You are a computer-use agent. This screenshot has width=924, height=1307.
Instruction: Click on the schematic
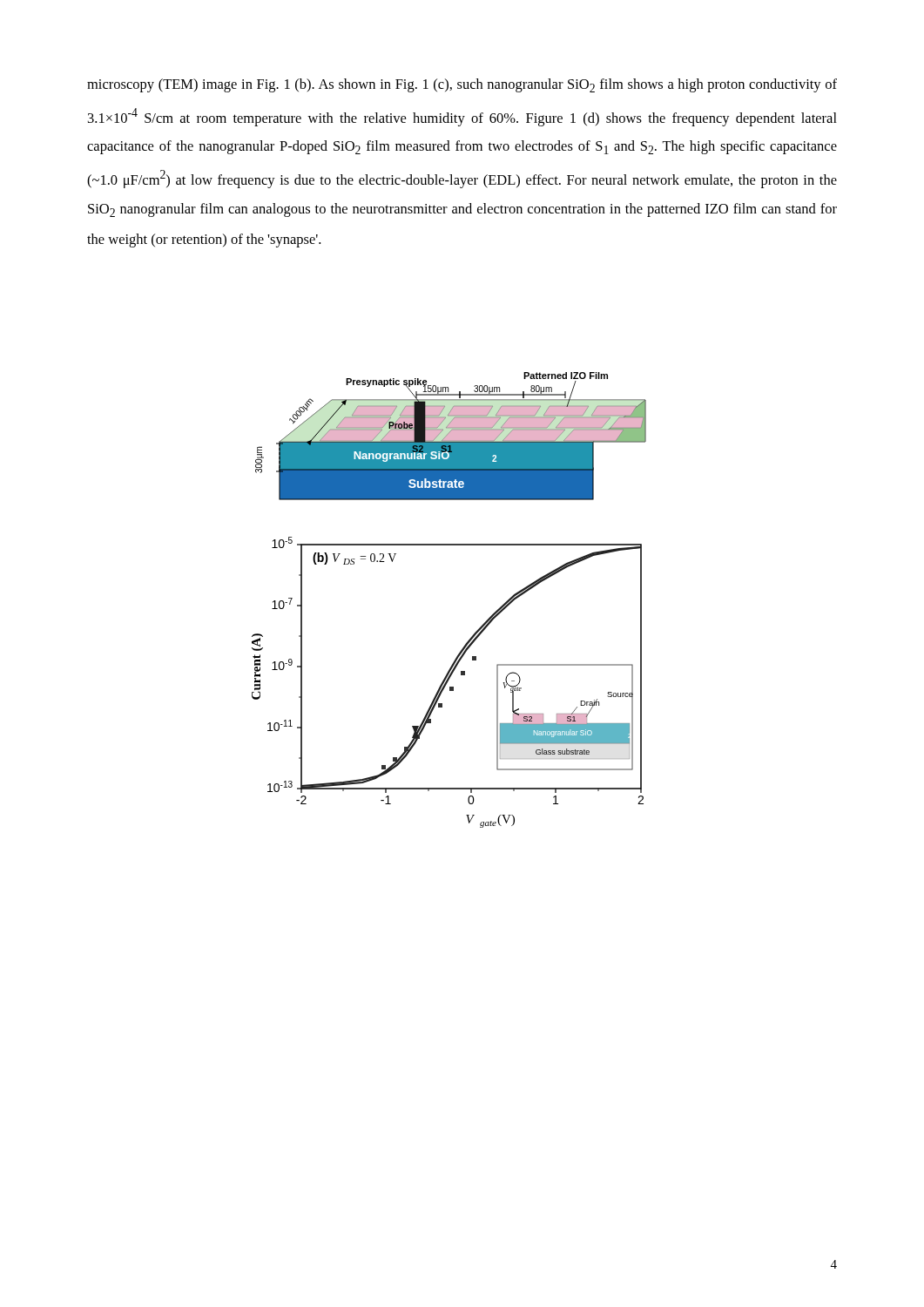462,396
